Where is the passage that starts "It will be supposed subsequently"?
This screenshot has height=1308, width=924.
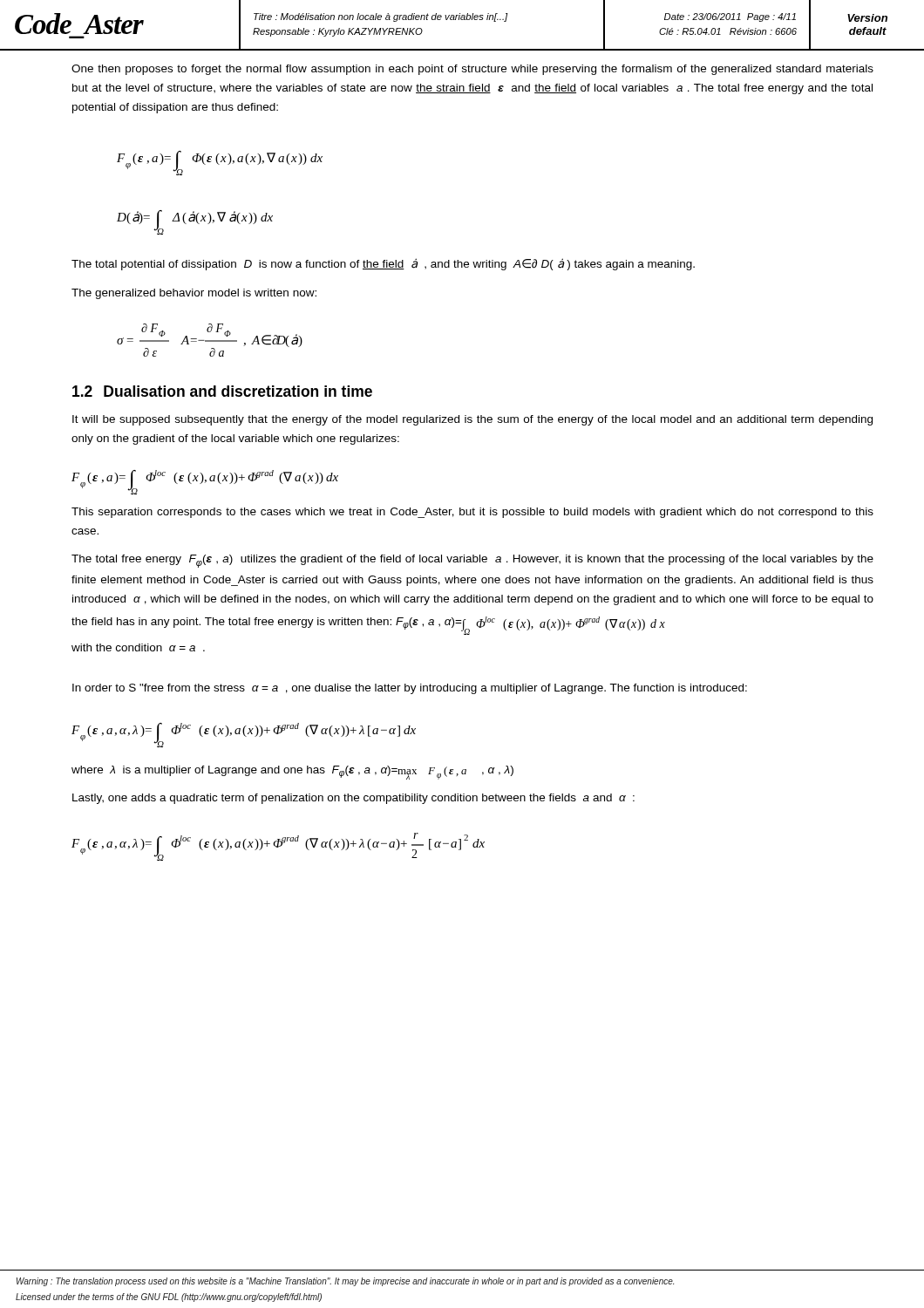click(x=472, y=429)
